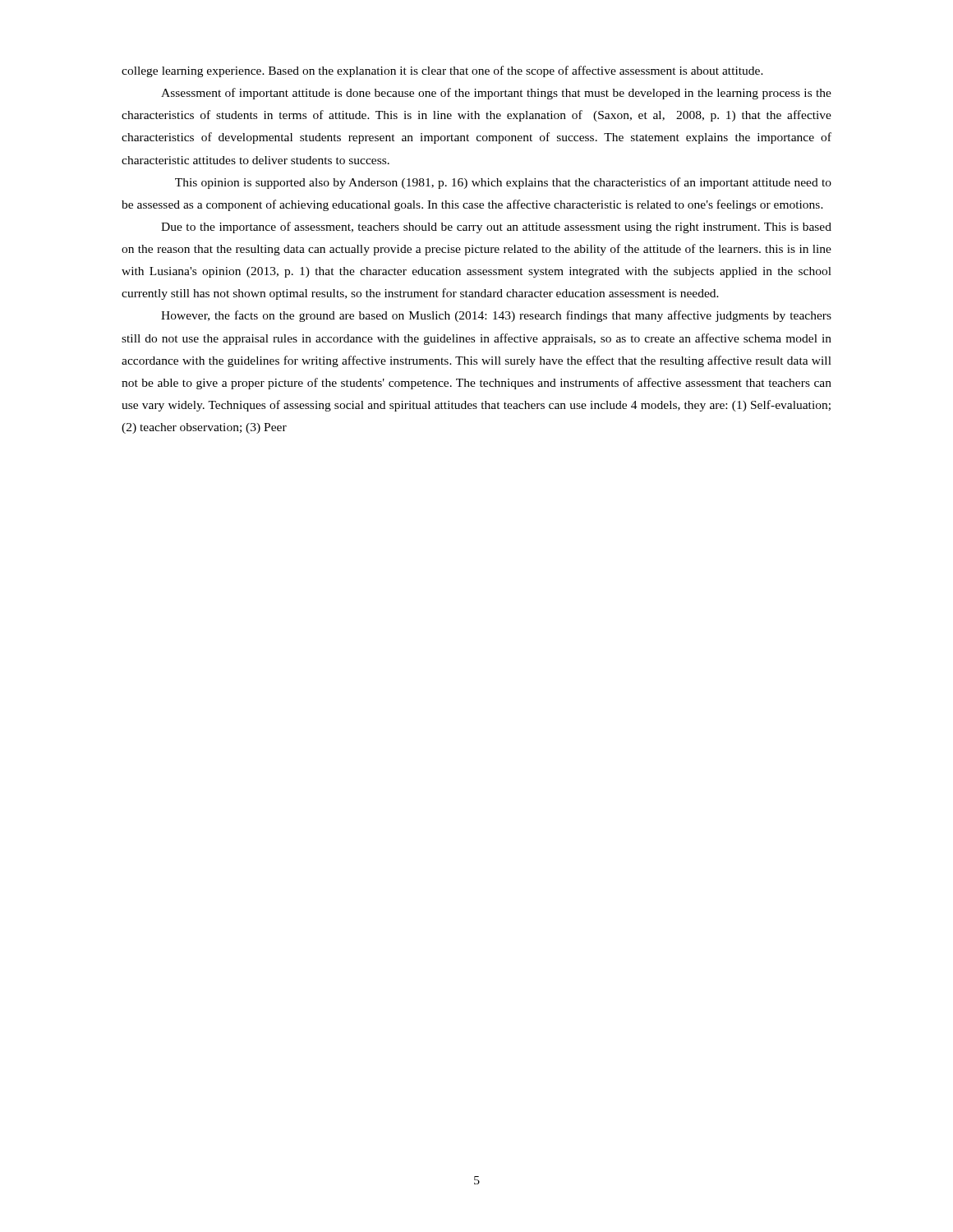953x1232 pixels.
Task: Find the text block containing "Due to the importance of assessment, teachers"
Action: pyautogui.click(x=476, y=260)
